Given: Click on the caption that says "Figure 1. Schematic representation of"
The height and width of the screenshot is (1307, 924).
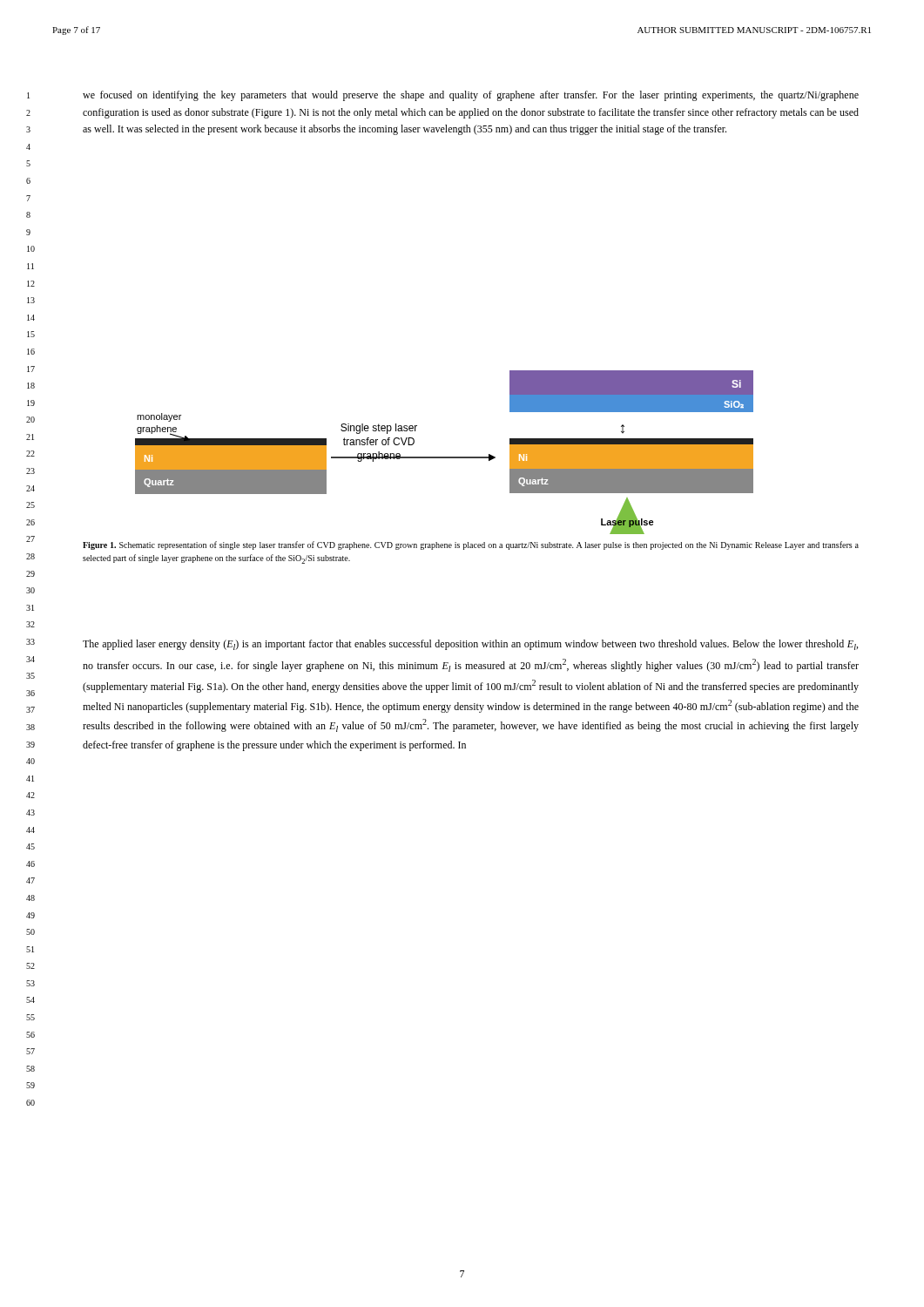Looking at the screenshot, I should tap(471, 553).
